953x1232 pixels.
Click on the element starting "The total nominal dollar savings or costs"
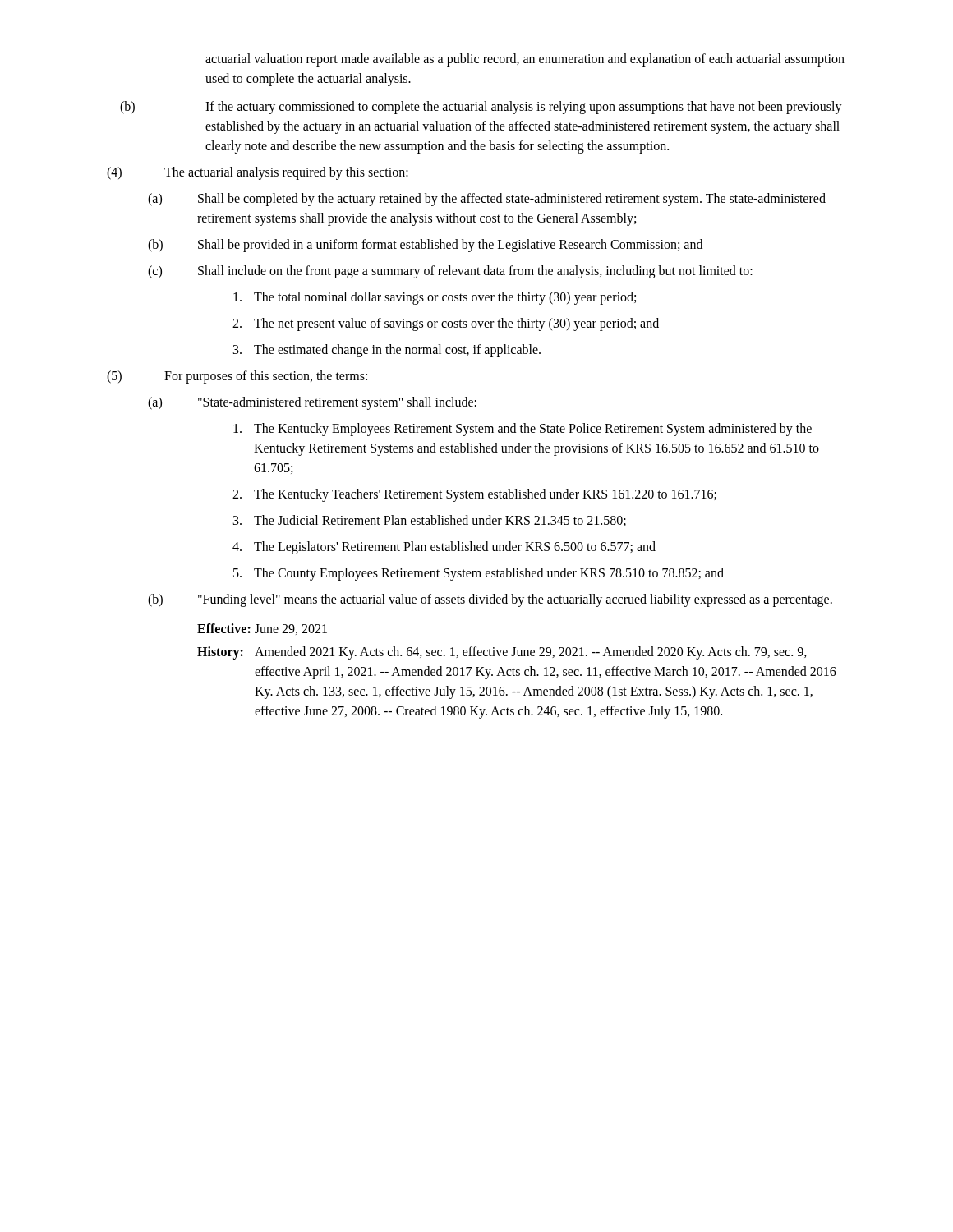tap(530, 297)
